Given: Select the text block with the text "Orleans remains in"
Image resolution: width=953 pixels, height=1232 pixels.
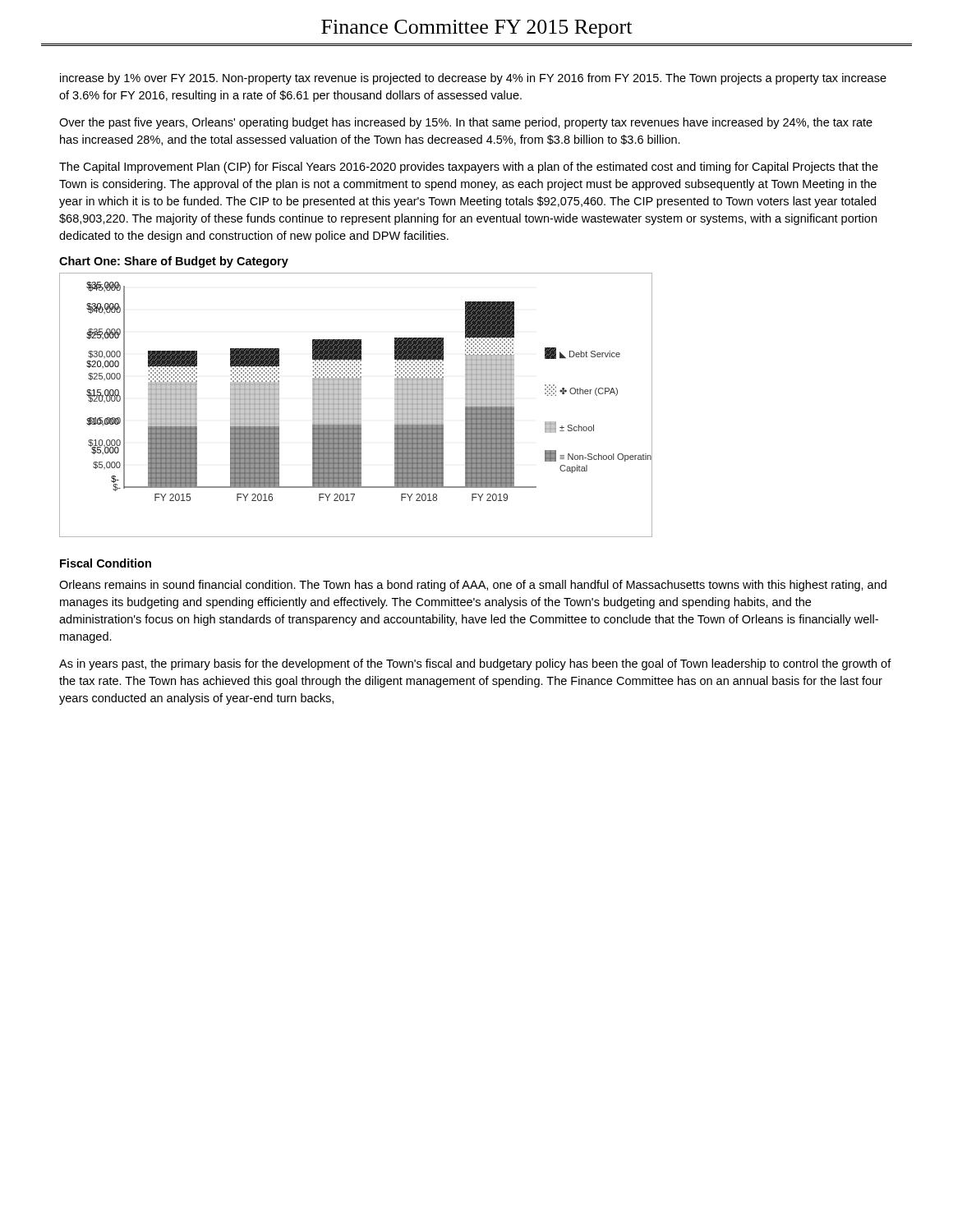Looking at the screenshot, I should coord(473,611).
